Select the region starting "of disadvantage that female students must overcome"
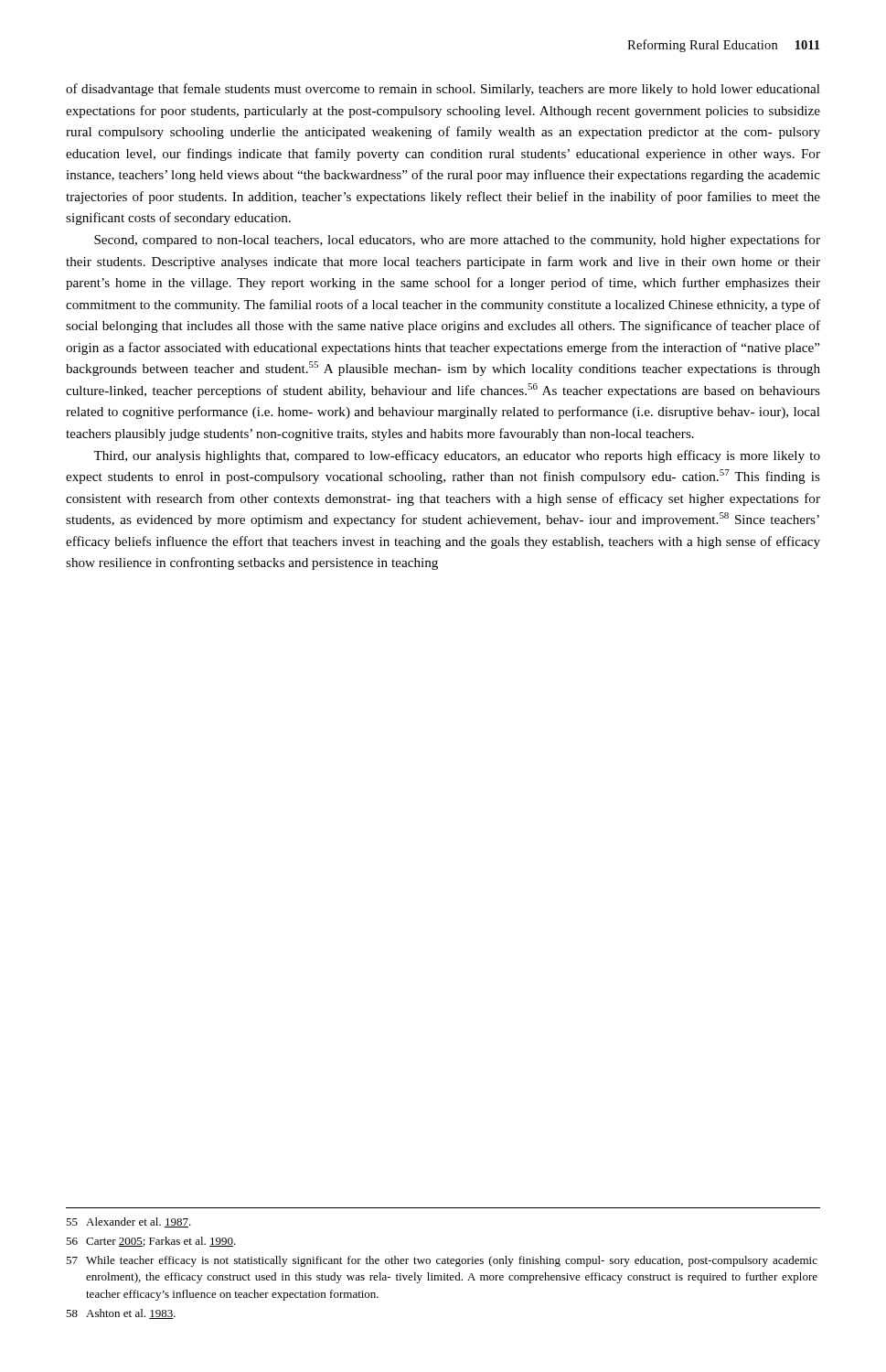 coord(443,153)
